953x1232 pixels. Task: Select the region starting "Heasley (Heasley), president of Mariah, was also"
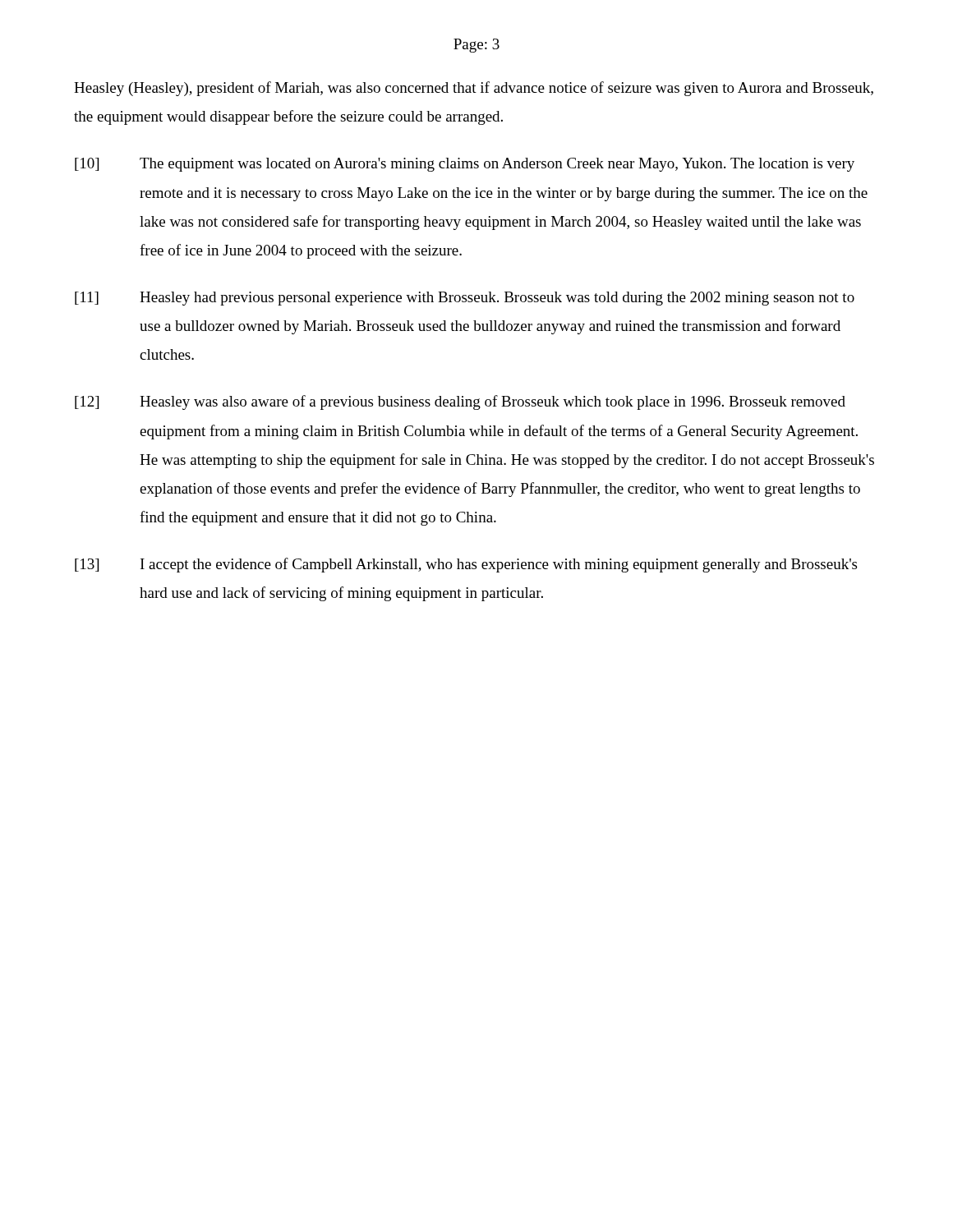pyautogui.click(x=474, y=102)
